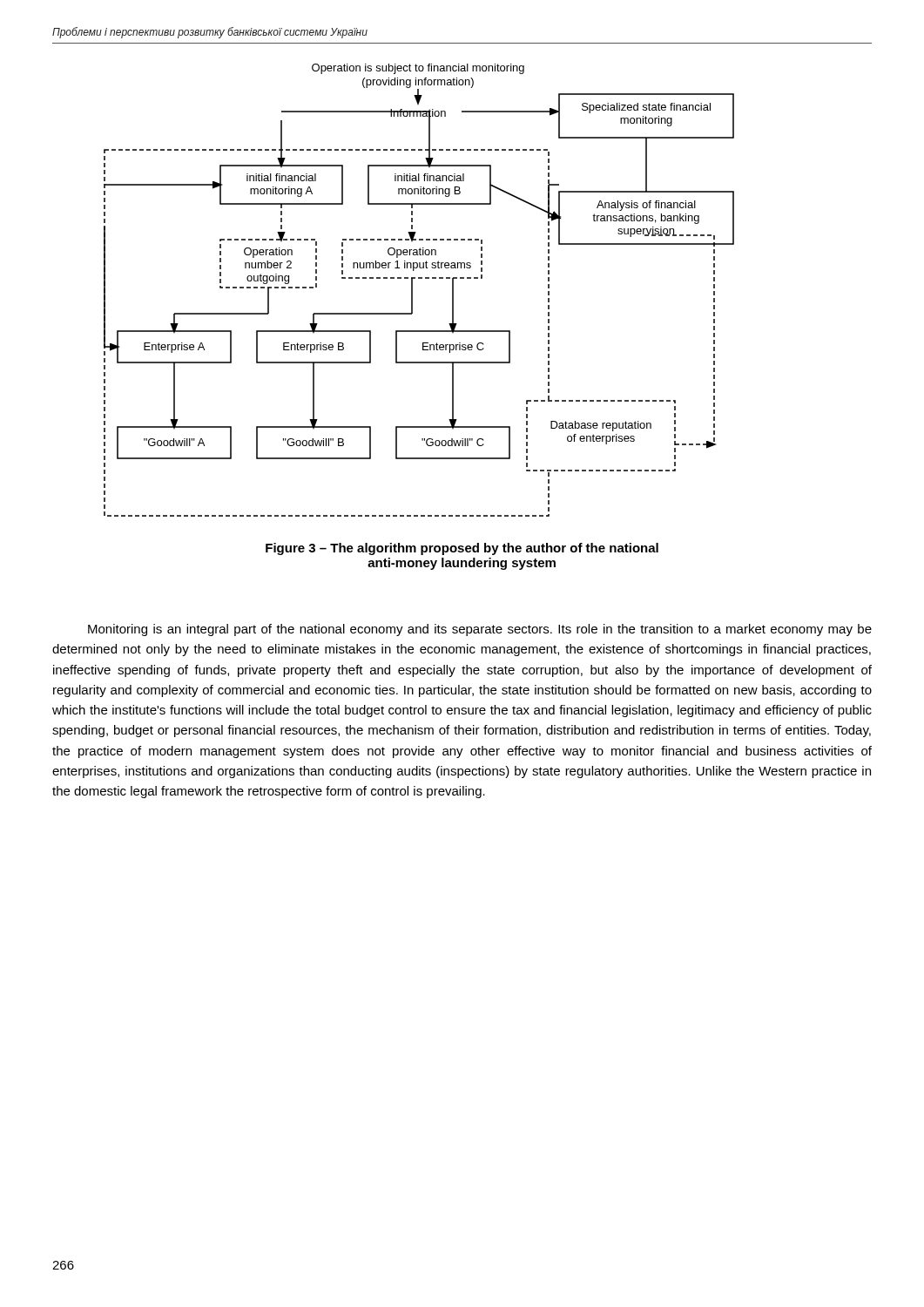Select the block starting "Monitoring is an integral part"
This screenshot has height=1307, width=924.
point(462,710)
